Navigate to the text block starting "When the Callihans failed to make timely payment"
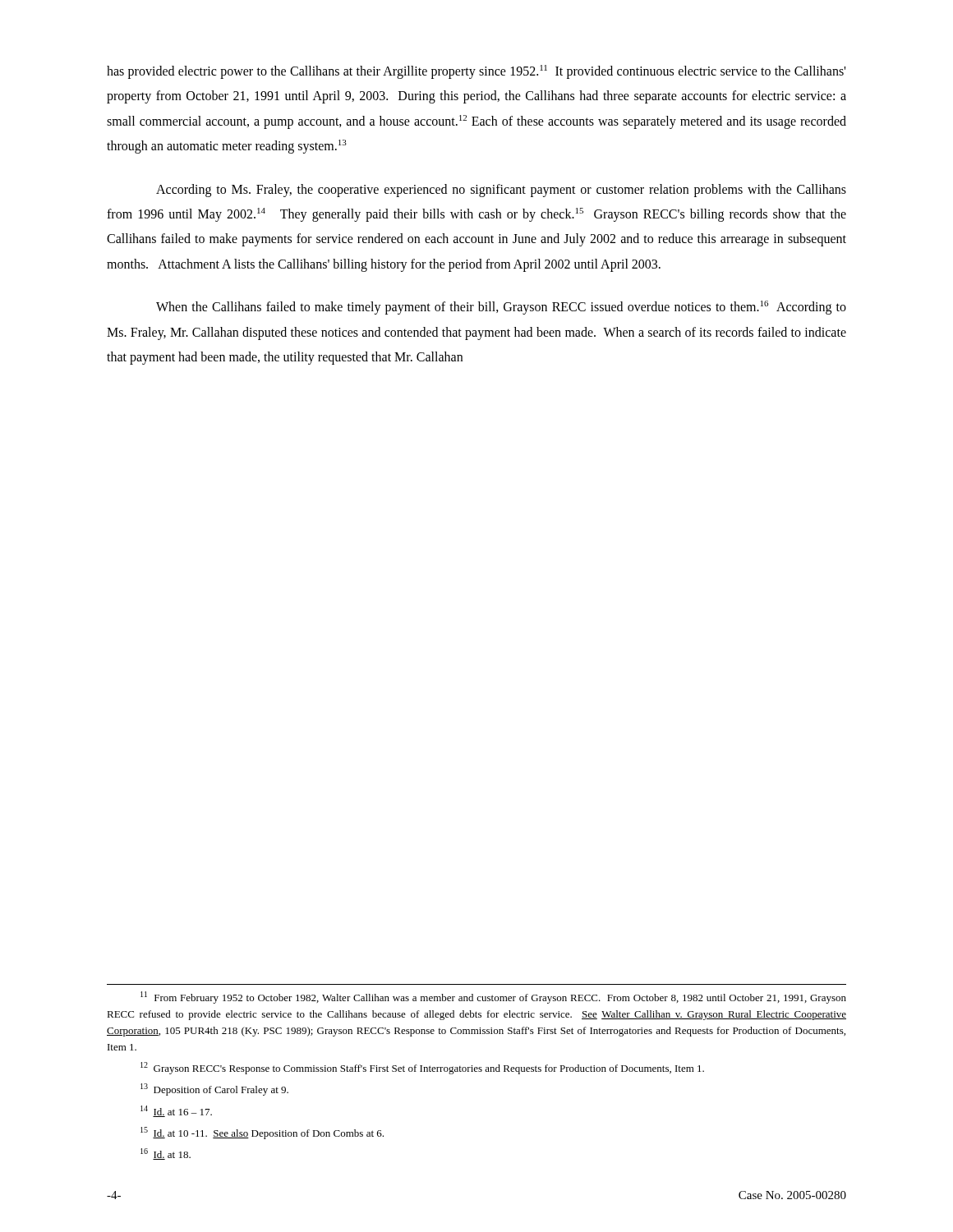 (476, 332)
